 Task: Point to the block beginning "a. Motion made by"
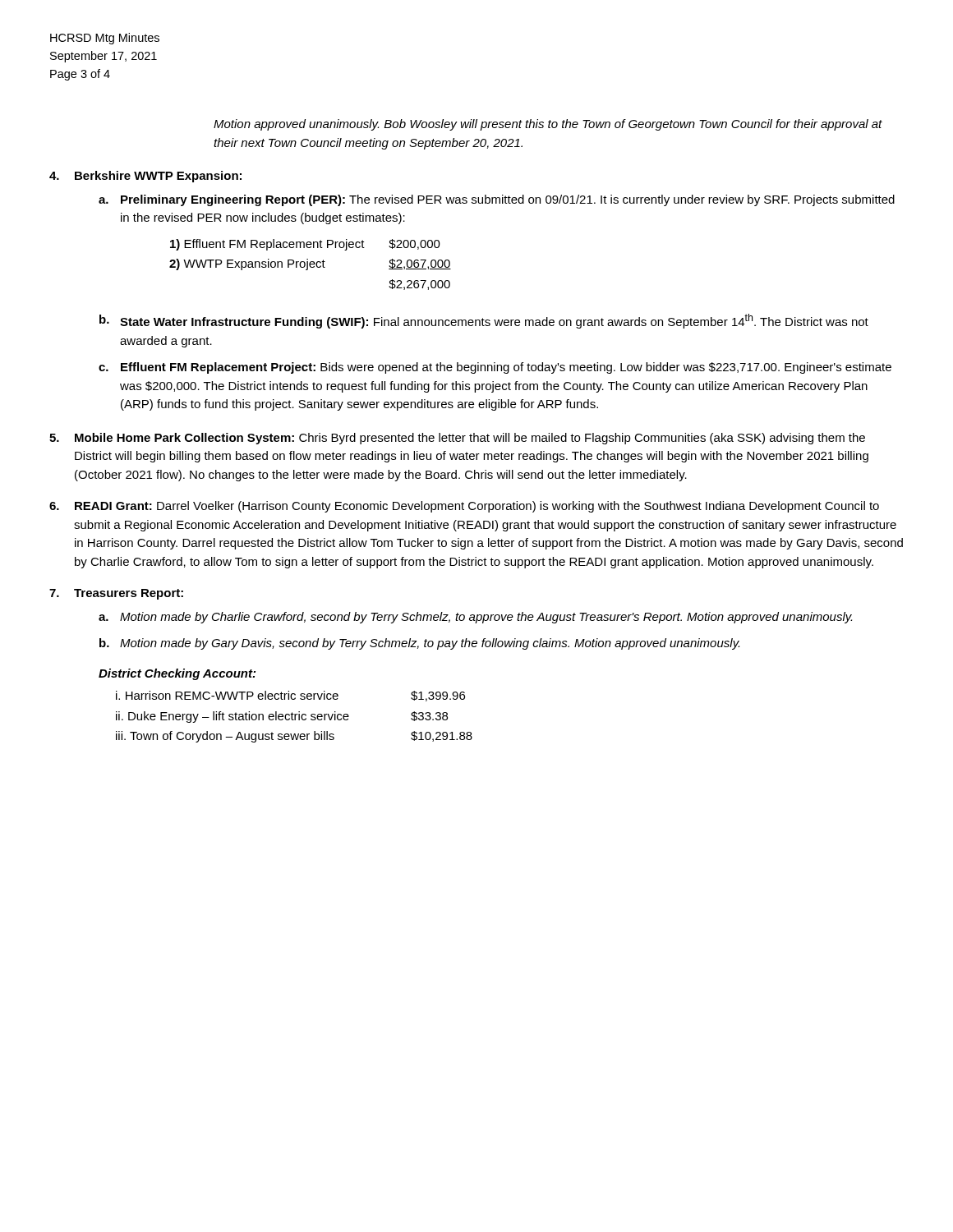tap(501, 617)
